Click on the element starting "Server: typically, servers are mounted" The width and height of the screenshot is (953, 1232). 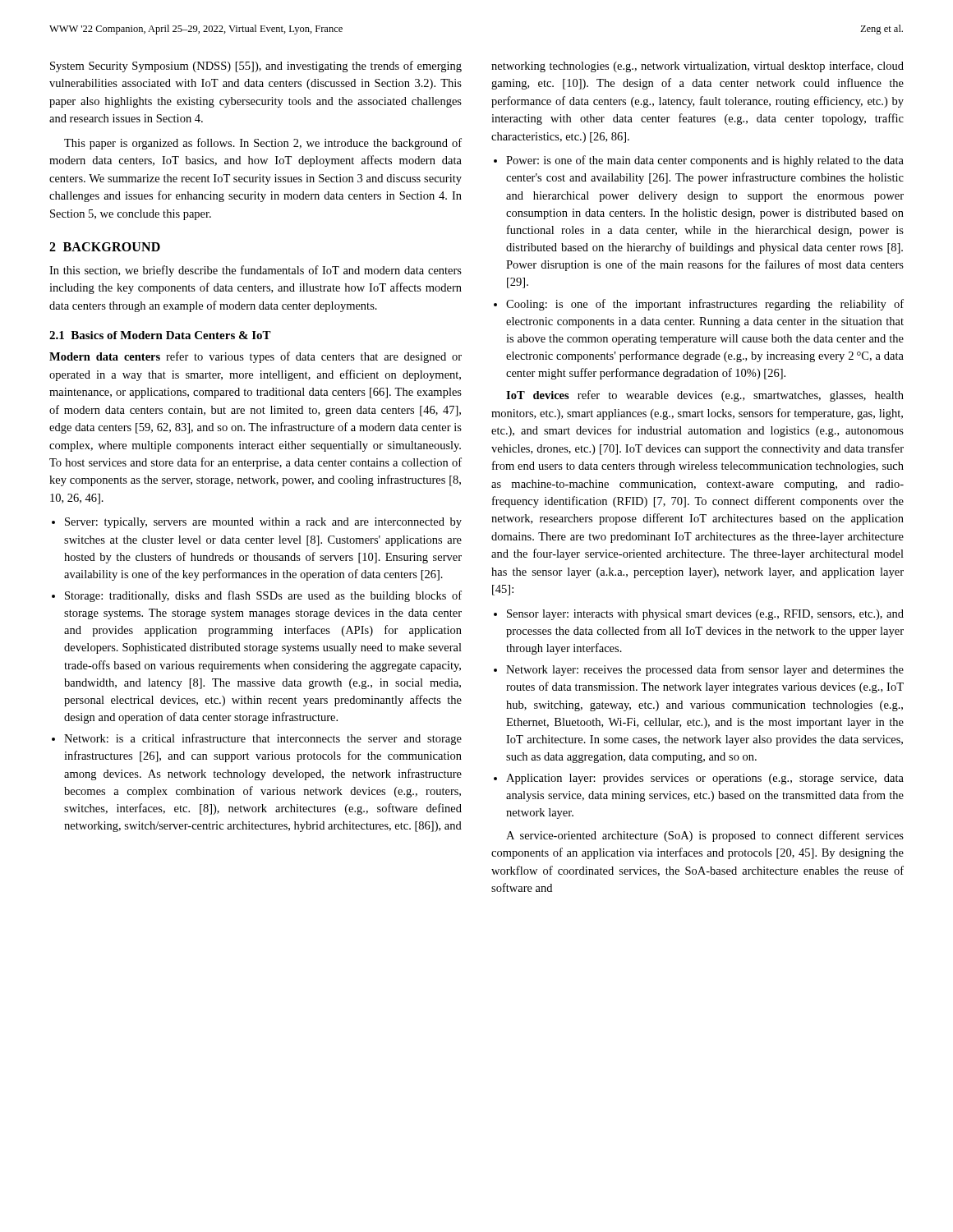[263, 548]
